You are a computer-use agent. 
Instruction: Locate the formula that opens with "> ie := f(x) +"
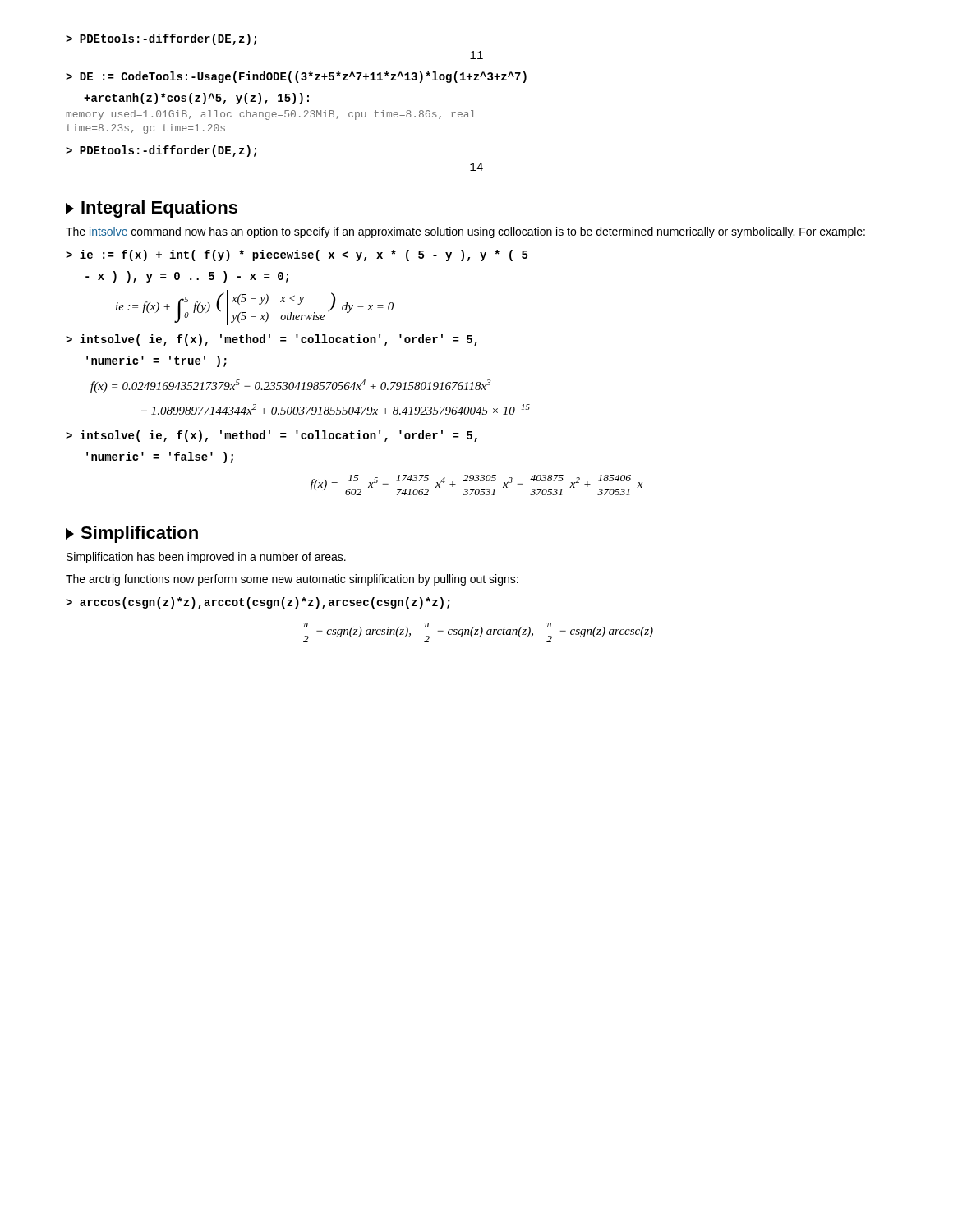coord(476,266)
